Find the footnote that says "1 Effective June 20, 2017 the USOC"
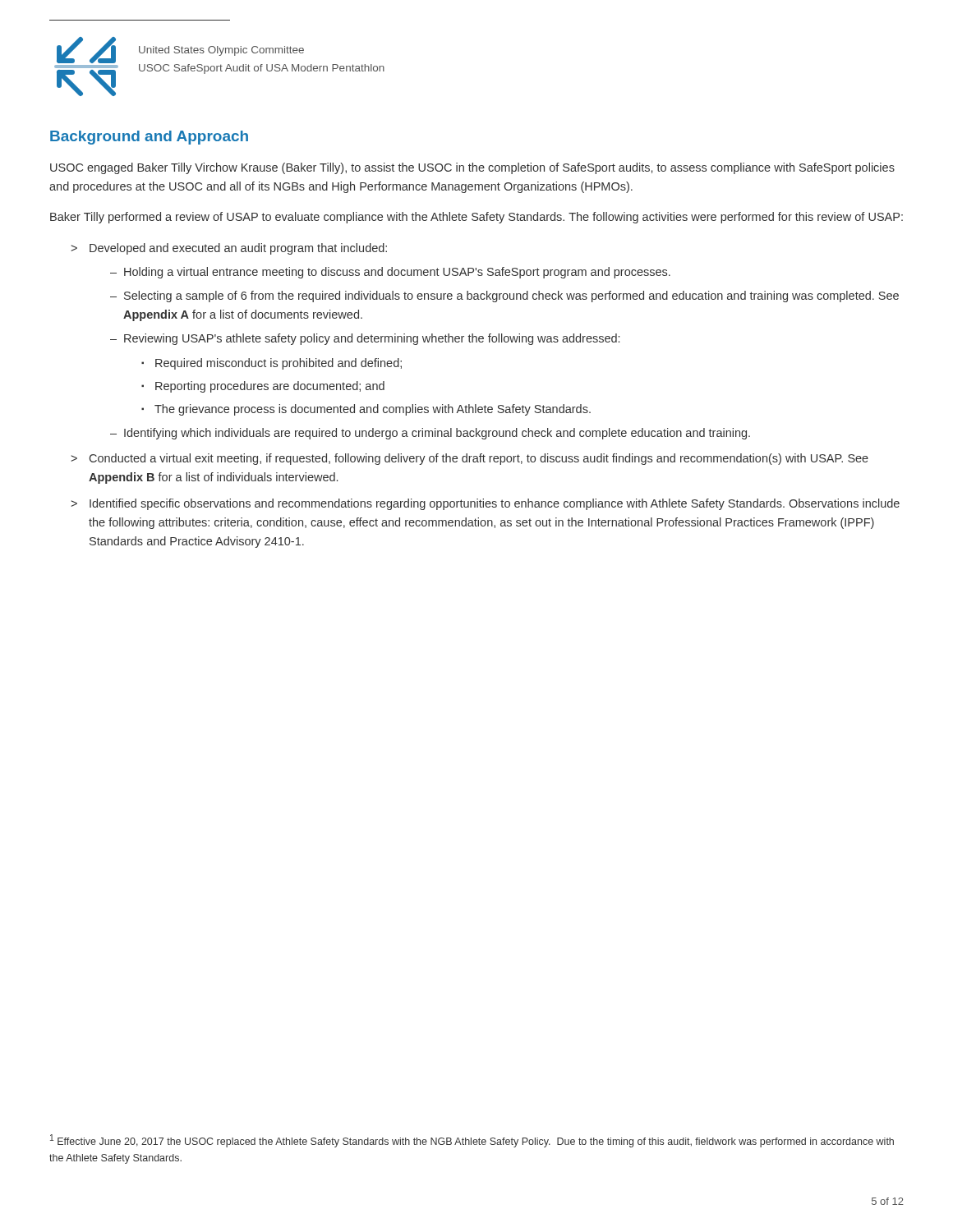Viewport: 953px width, 1232px height. pos(472,1149)
